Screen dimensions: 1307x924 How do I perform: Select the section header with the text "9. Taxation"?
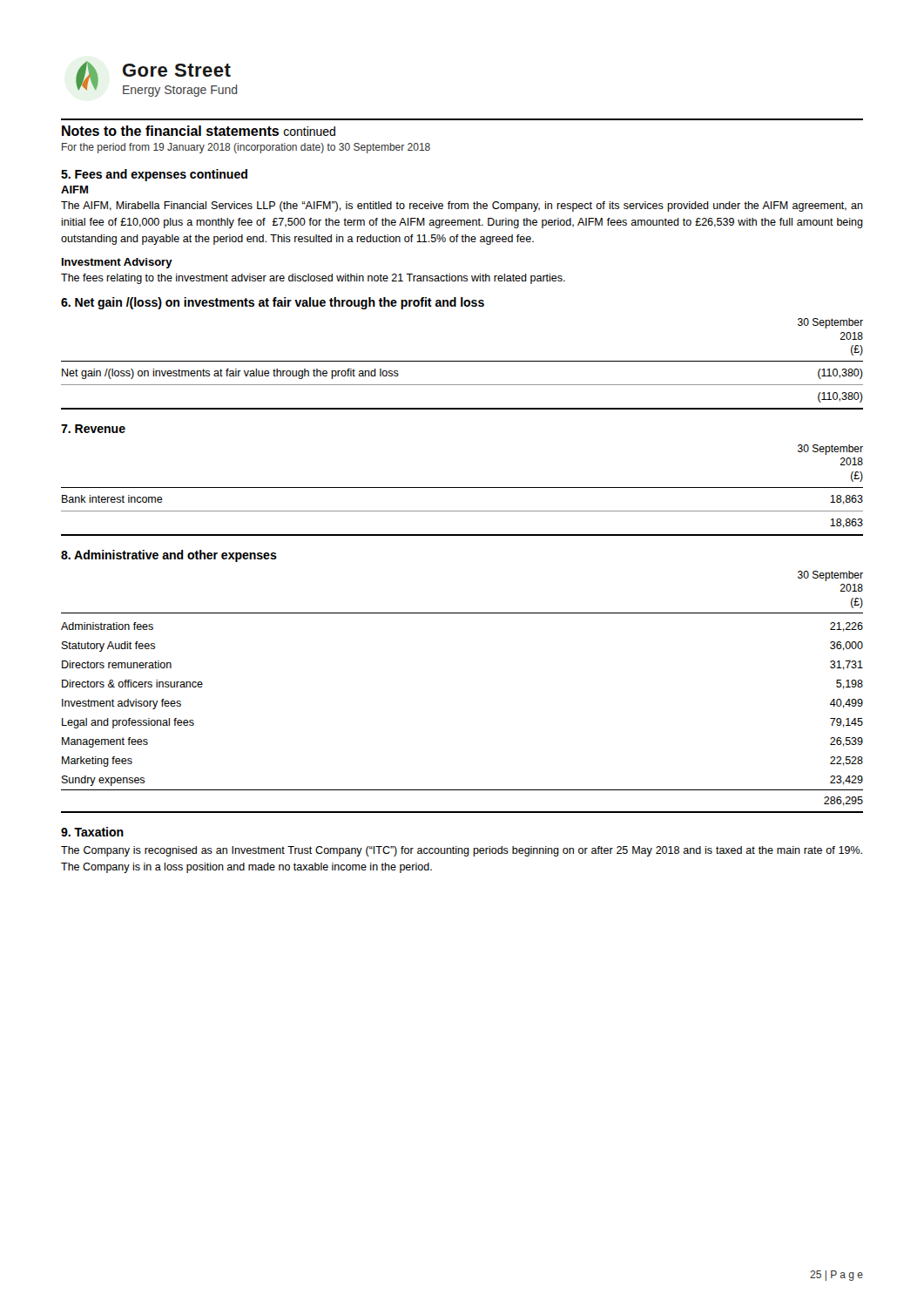point(92,832)
